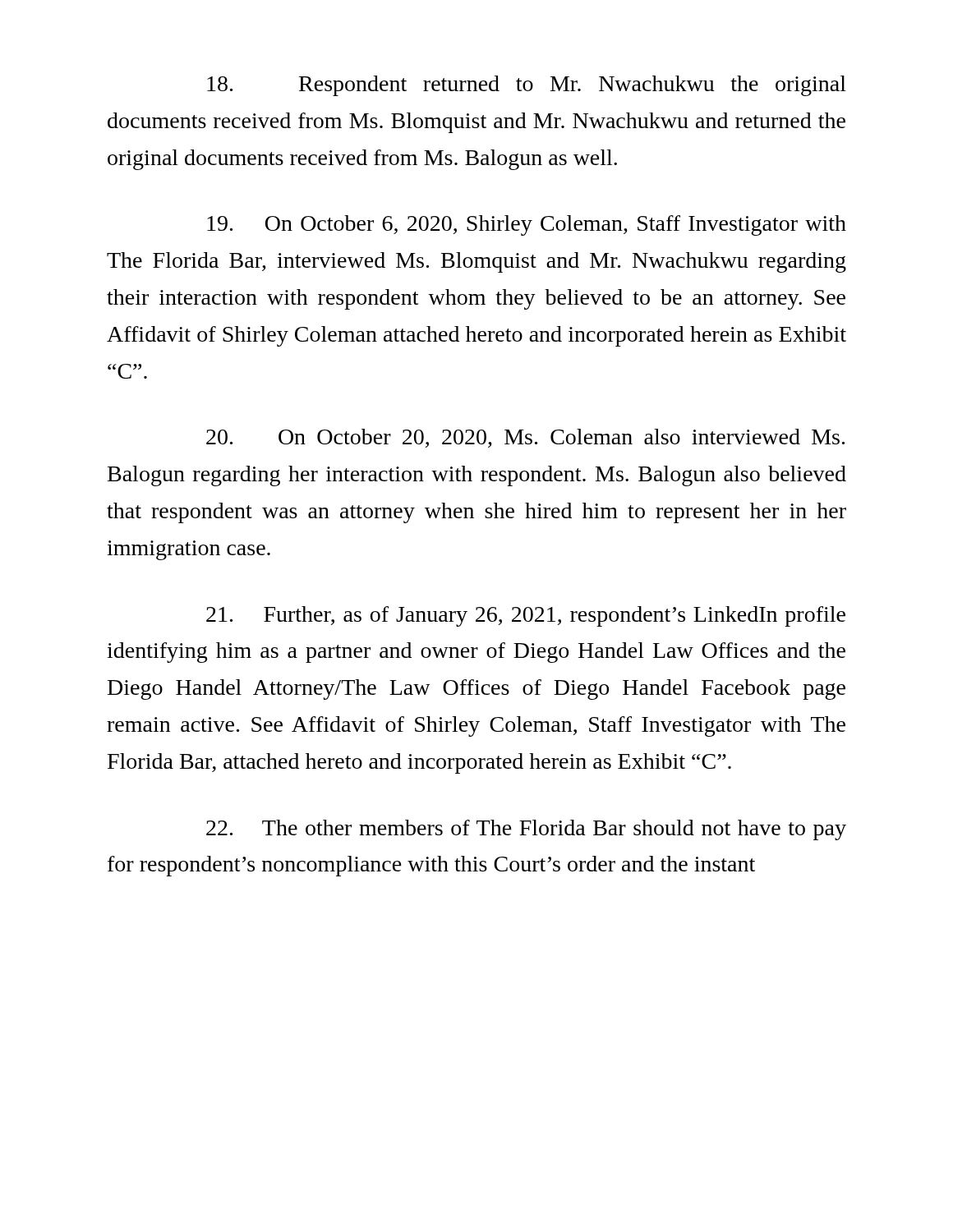Select the text block that says "The other members of The Florida Bar"
953x1232 pixels.
[476, 846]
